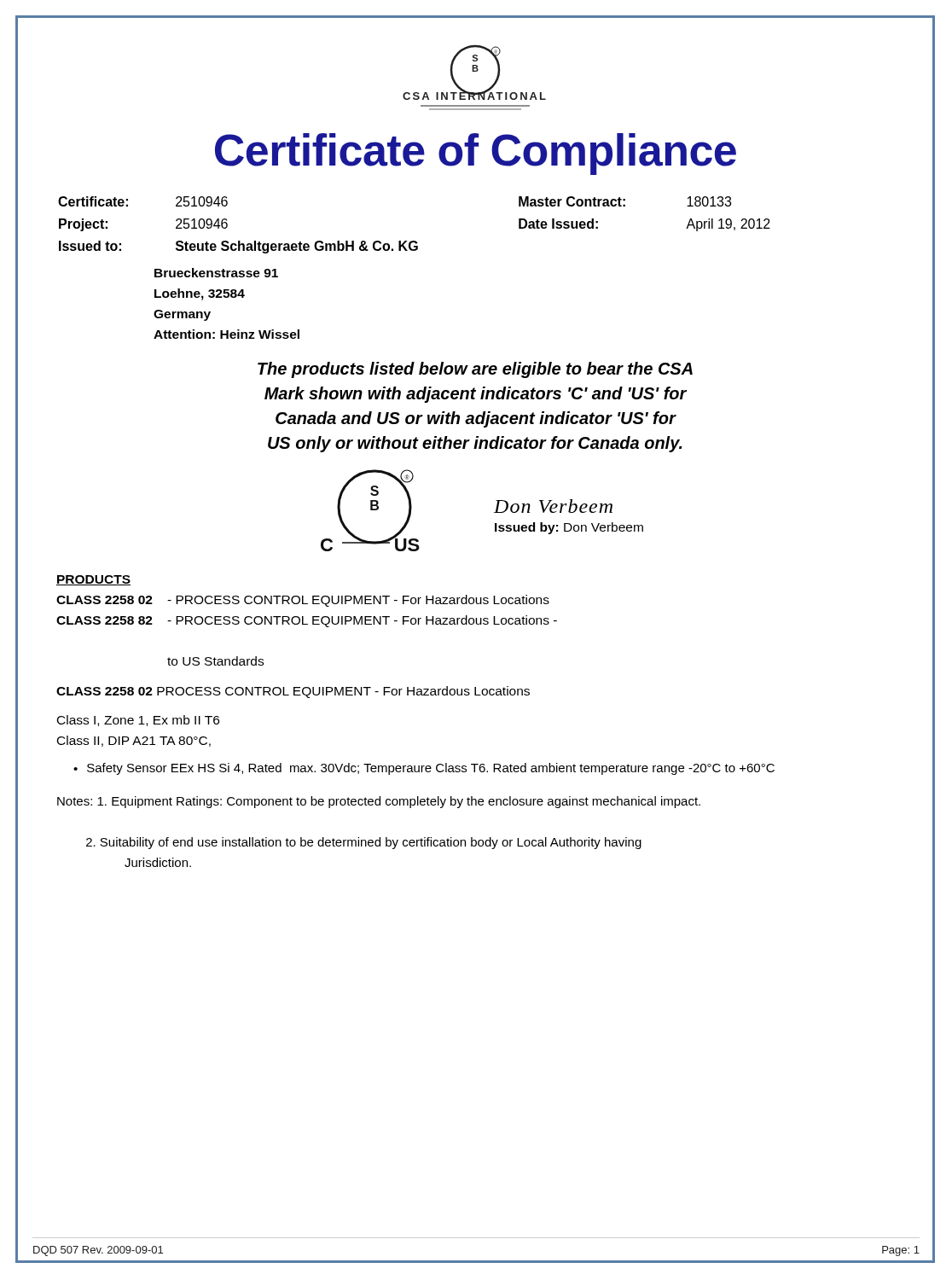952x1280 pixels.
Task: Find the block on this page that starts "CLASS 2258 02 PROCESS CONTROL EQUIPMENT - For"
Action: point(293,691)
